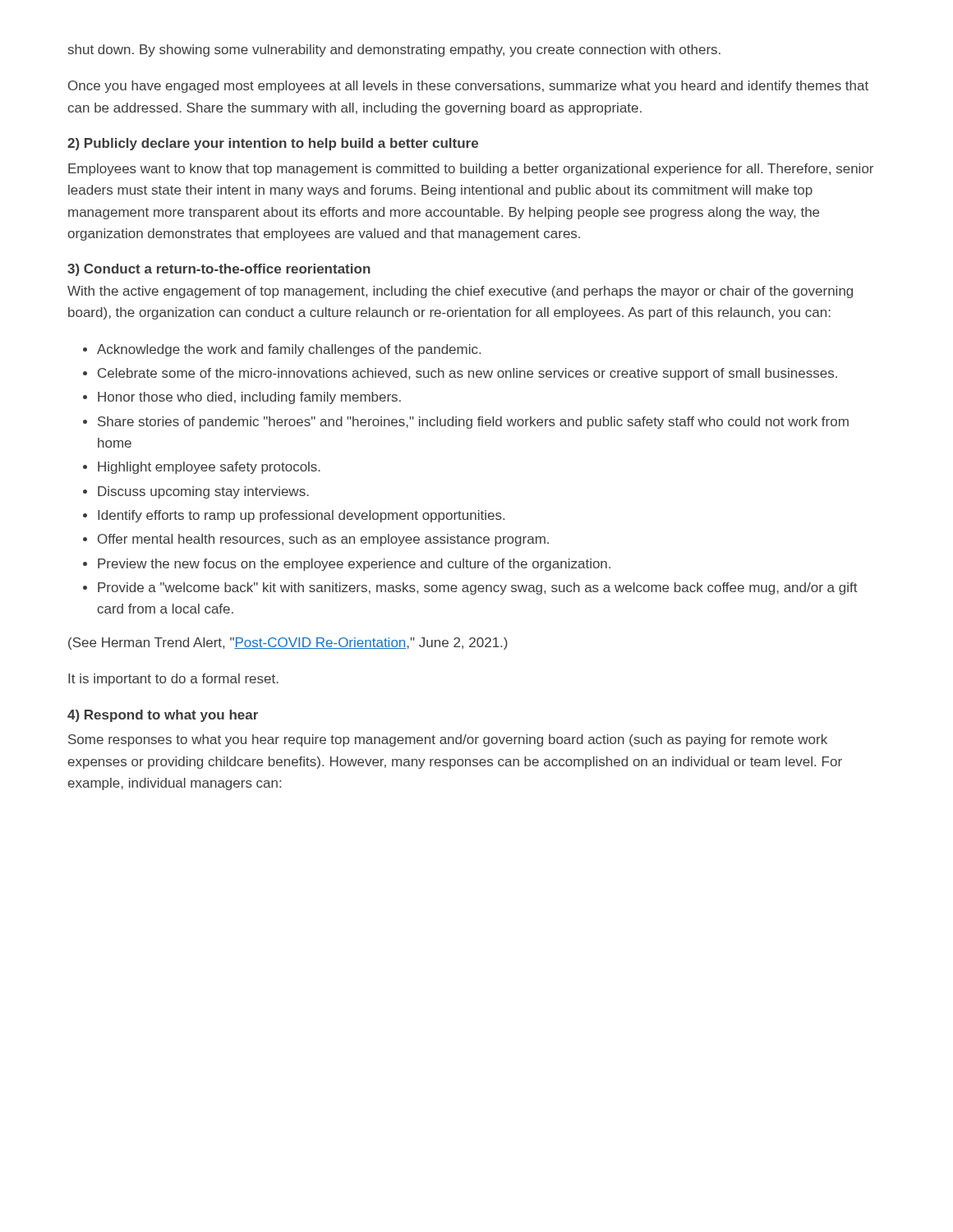
Task: Find the region starting "Acknowledge the work and"
Action: [289, 349]
